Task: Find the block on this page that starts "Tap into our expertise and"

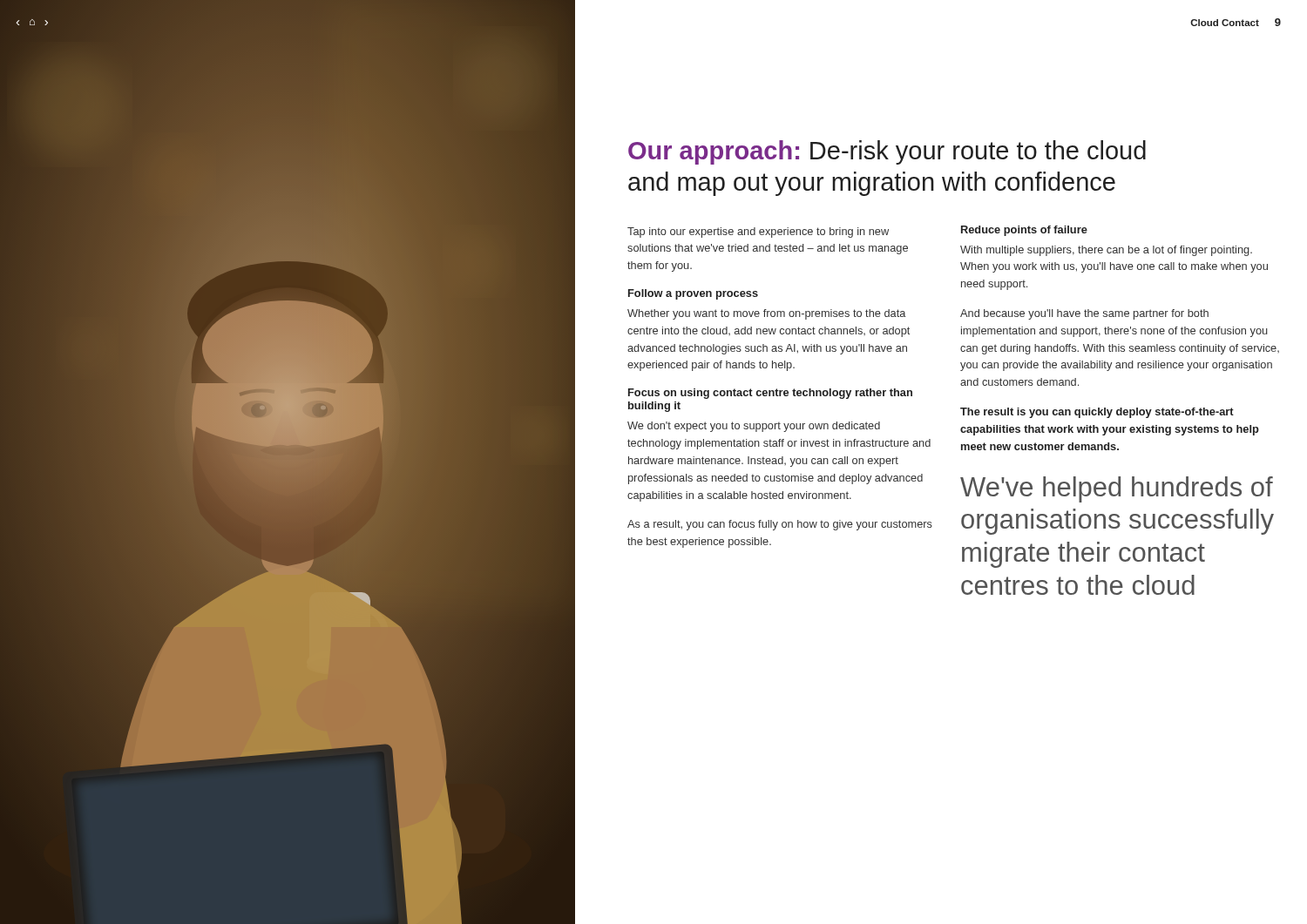Action: coord(768,248)
